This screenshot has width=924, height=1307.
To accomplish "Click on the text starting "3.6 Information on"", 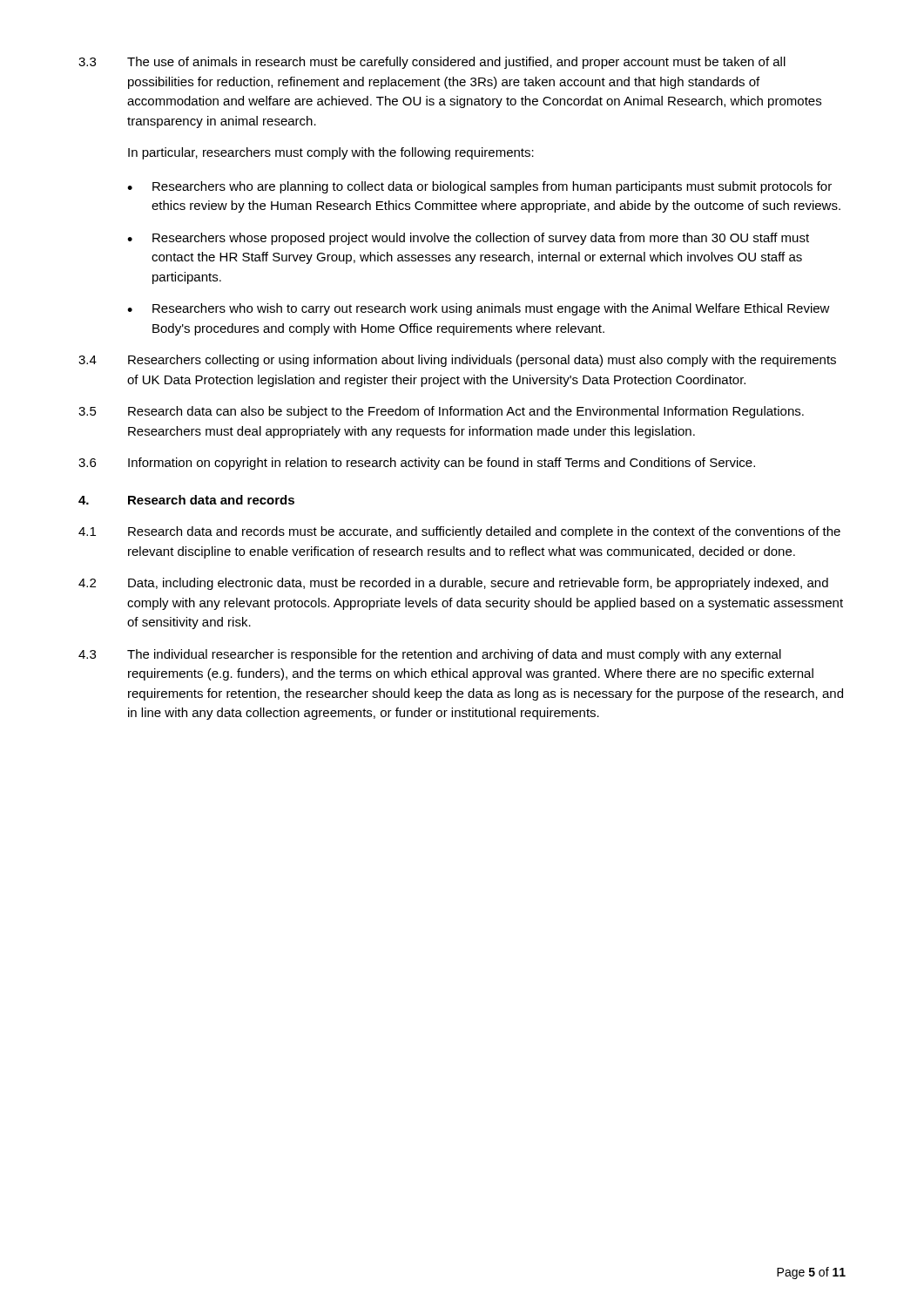I will point(462,463).
